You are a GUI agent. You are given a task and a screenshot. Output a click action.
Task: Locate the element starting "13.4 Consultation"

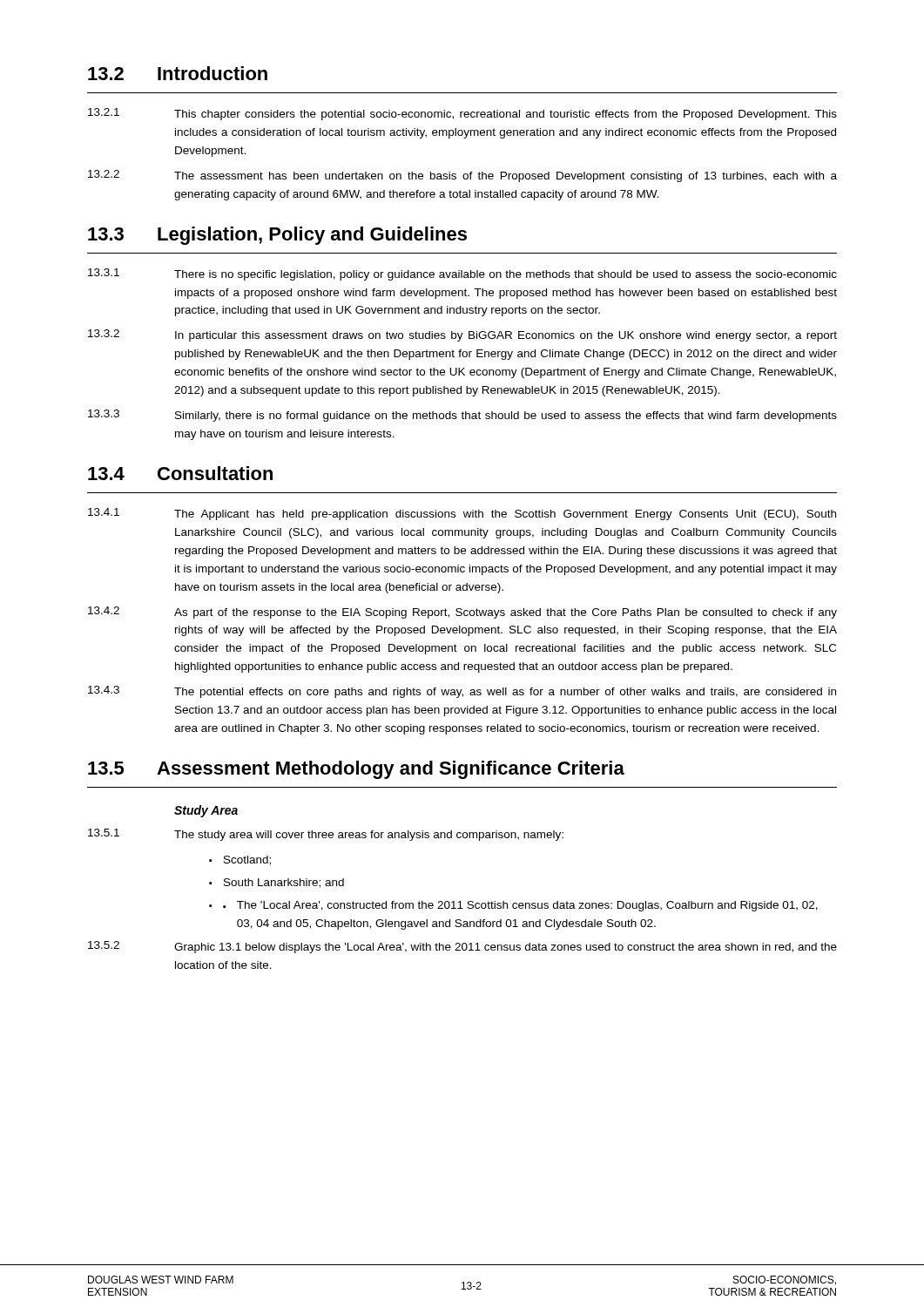point(181,474)
